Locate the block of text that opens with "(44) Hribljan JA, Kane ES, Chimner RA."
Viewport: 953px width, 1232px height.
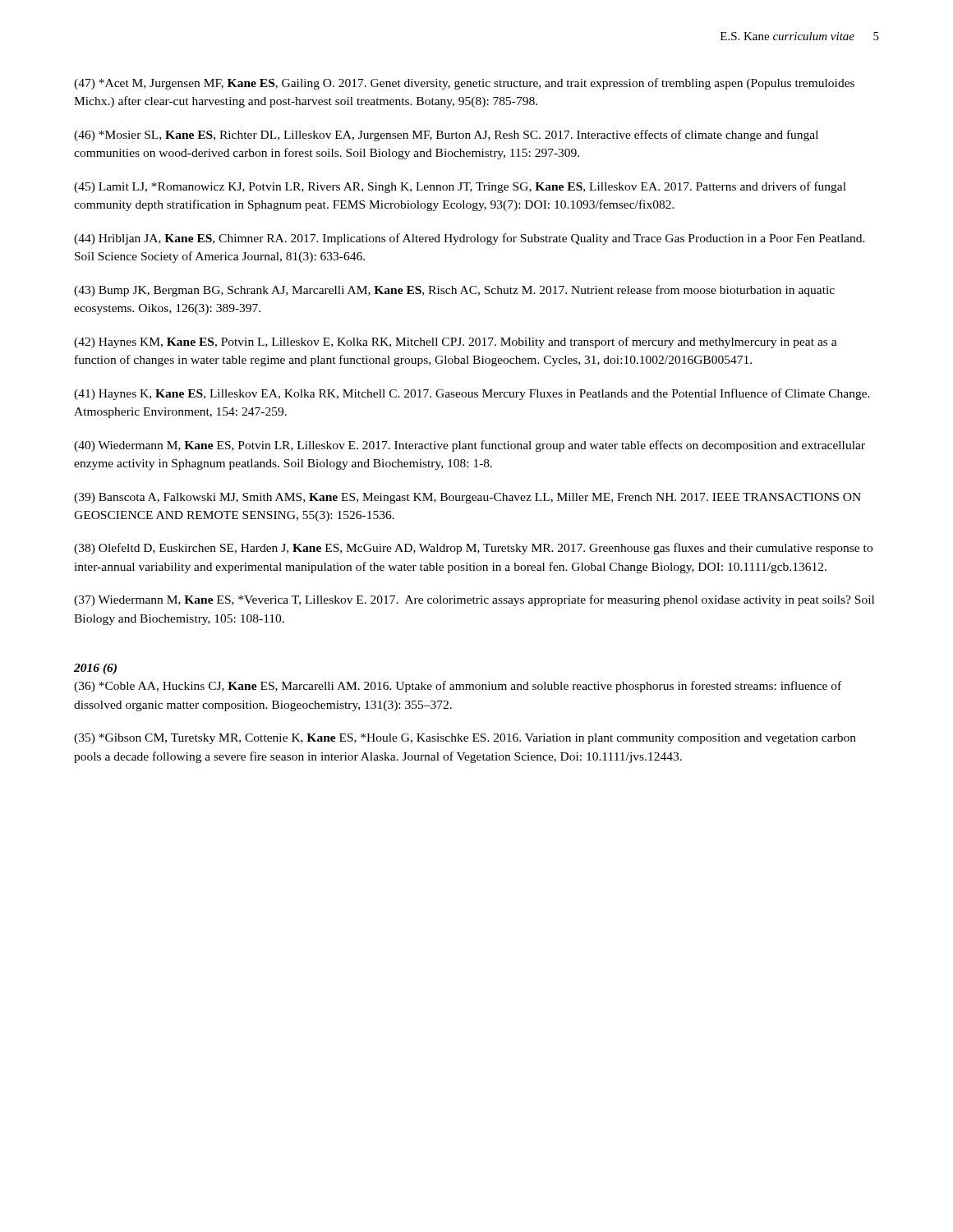[470, 247]
